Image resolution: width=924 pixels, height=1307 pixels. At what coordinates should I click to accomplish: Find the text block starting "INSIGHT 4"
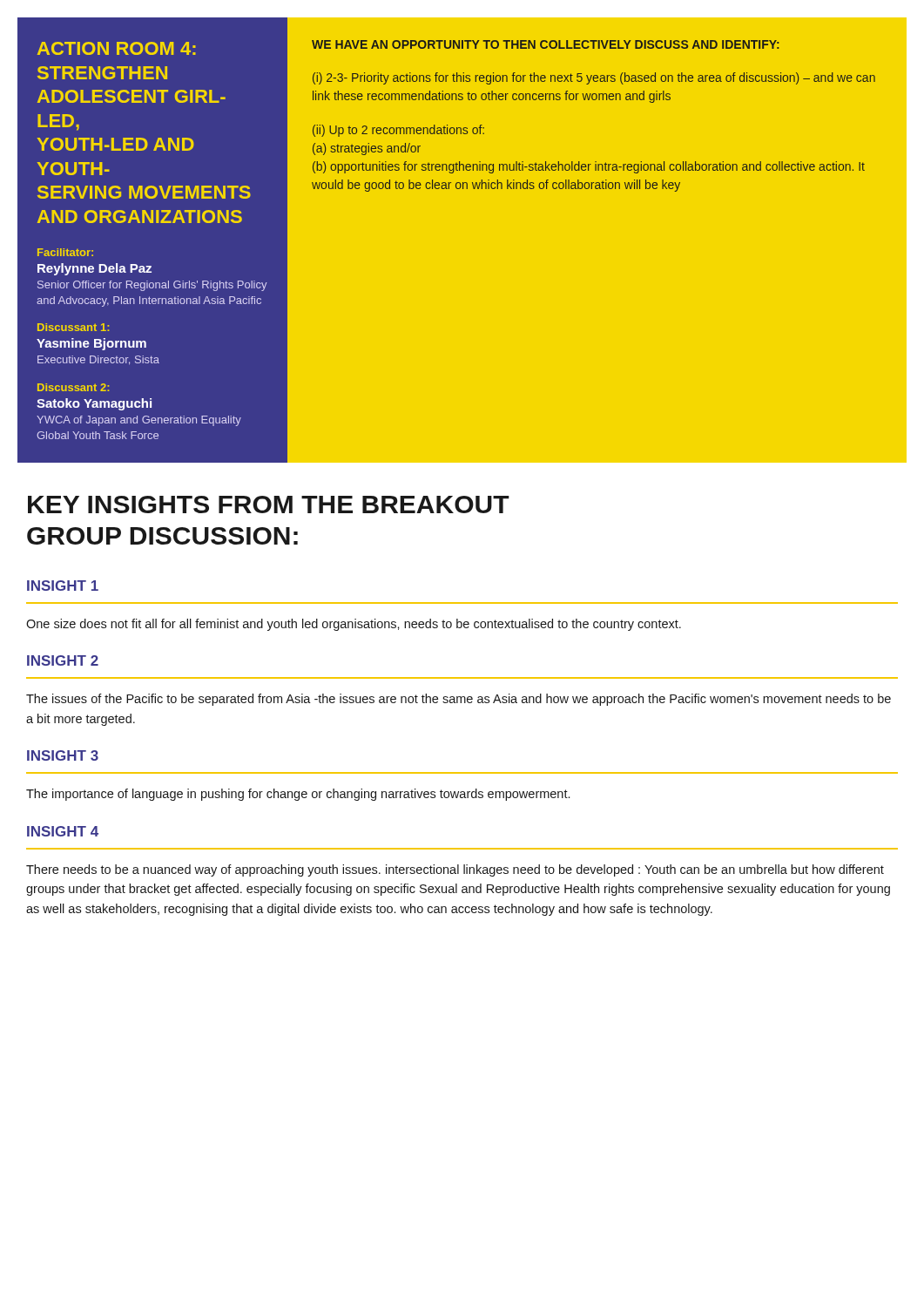click(x=62, y=832)
